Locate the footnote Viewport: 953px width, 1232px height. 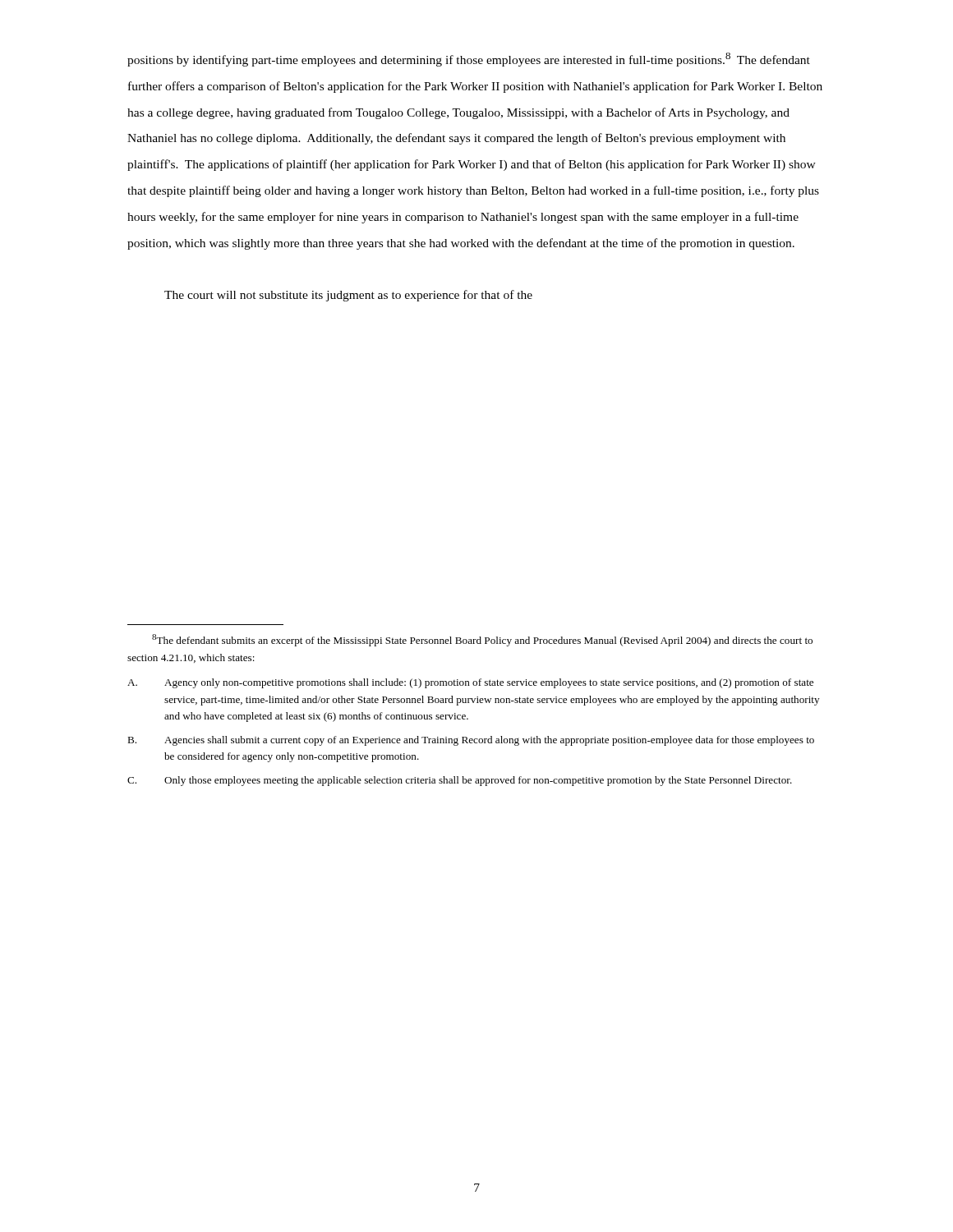point(476,706)
